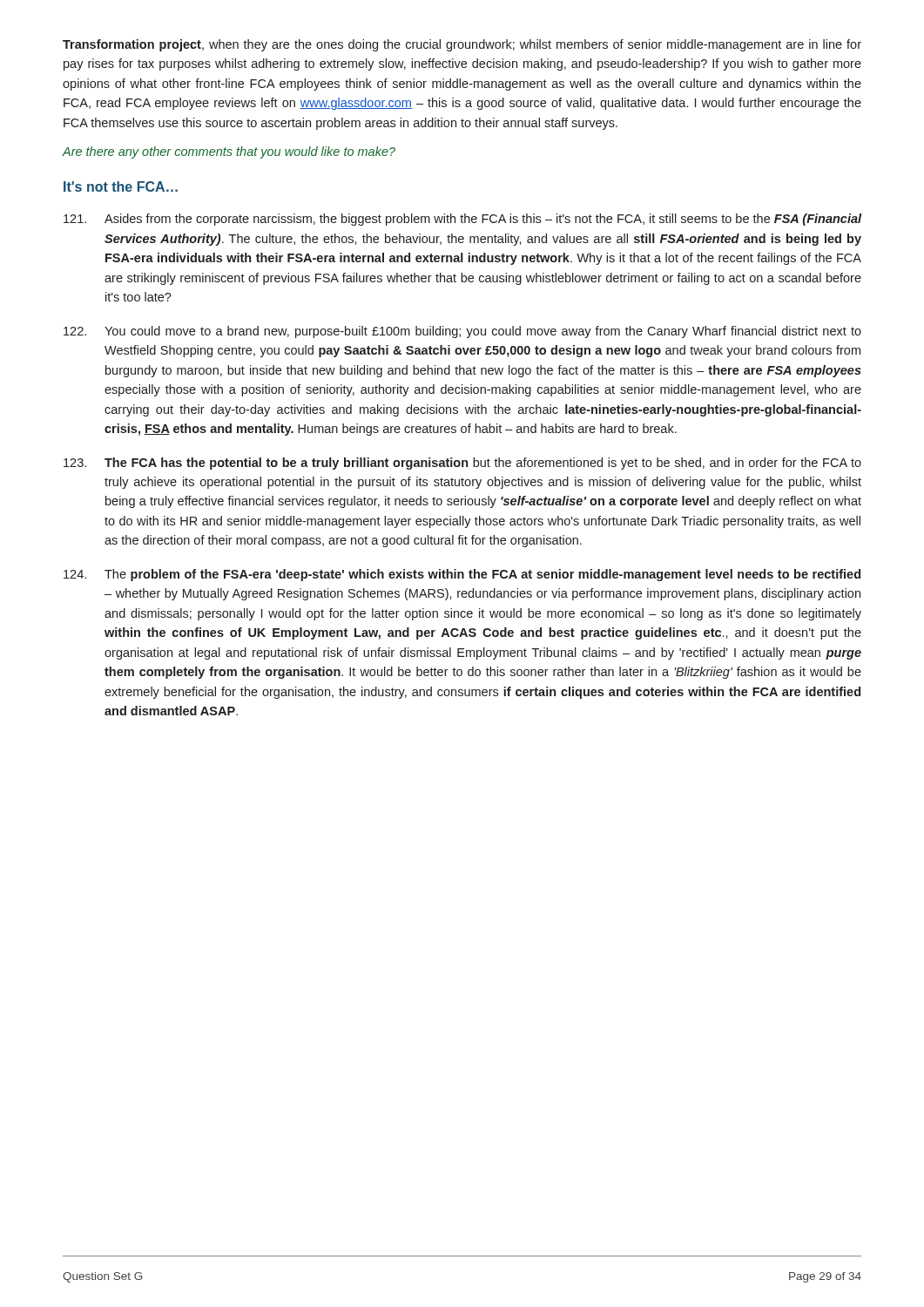The height and width of the screenshot is (1307, 924).
Task: Point to the region starting "124. The problem of the"
Action: pyautogui.click(x=462, y=643)
